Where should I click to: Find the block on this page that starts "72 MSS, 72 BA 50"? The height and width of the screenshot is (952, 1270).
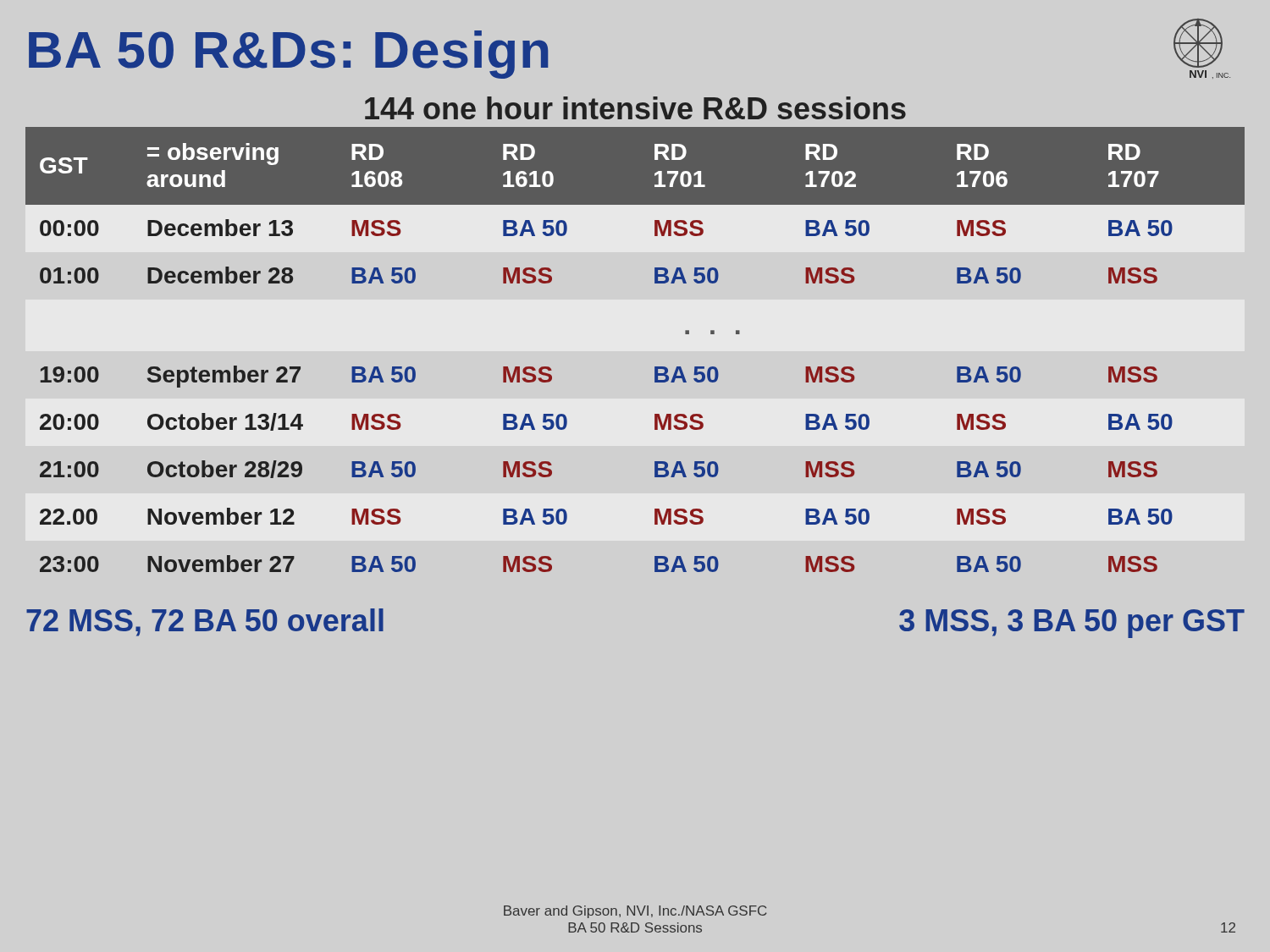coord(205,621)
